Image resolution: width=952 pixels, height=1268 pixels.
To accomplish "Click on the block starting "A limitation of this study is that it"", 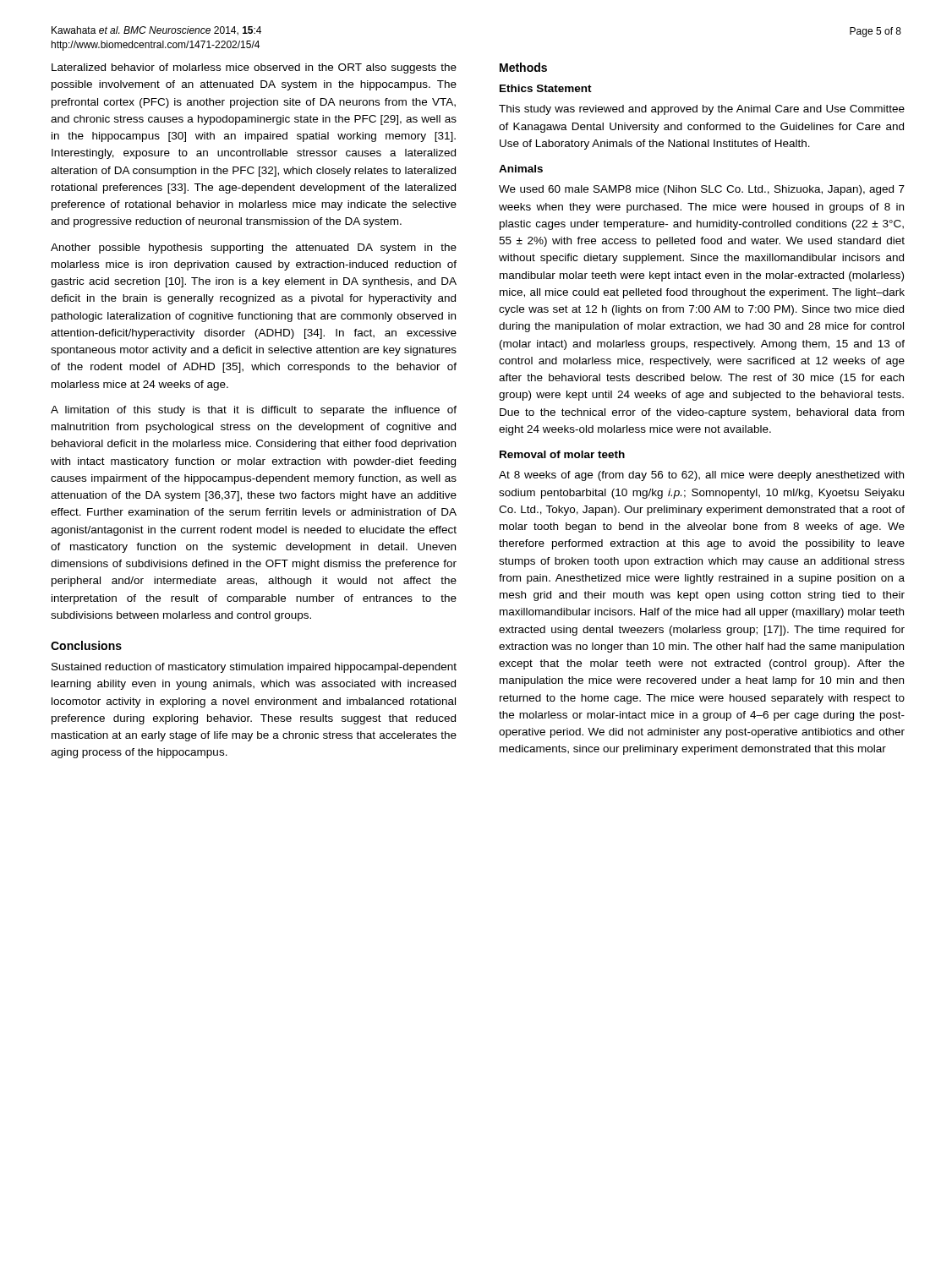I will 254,513.
